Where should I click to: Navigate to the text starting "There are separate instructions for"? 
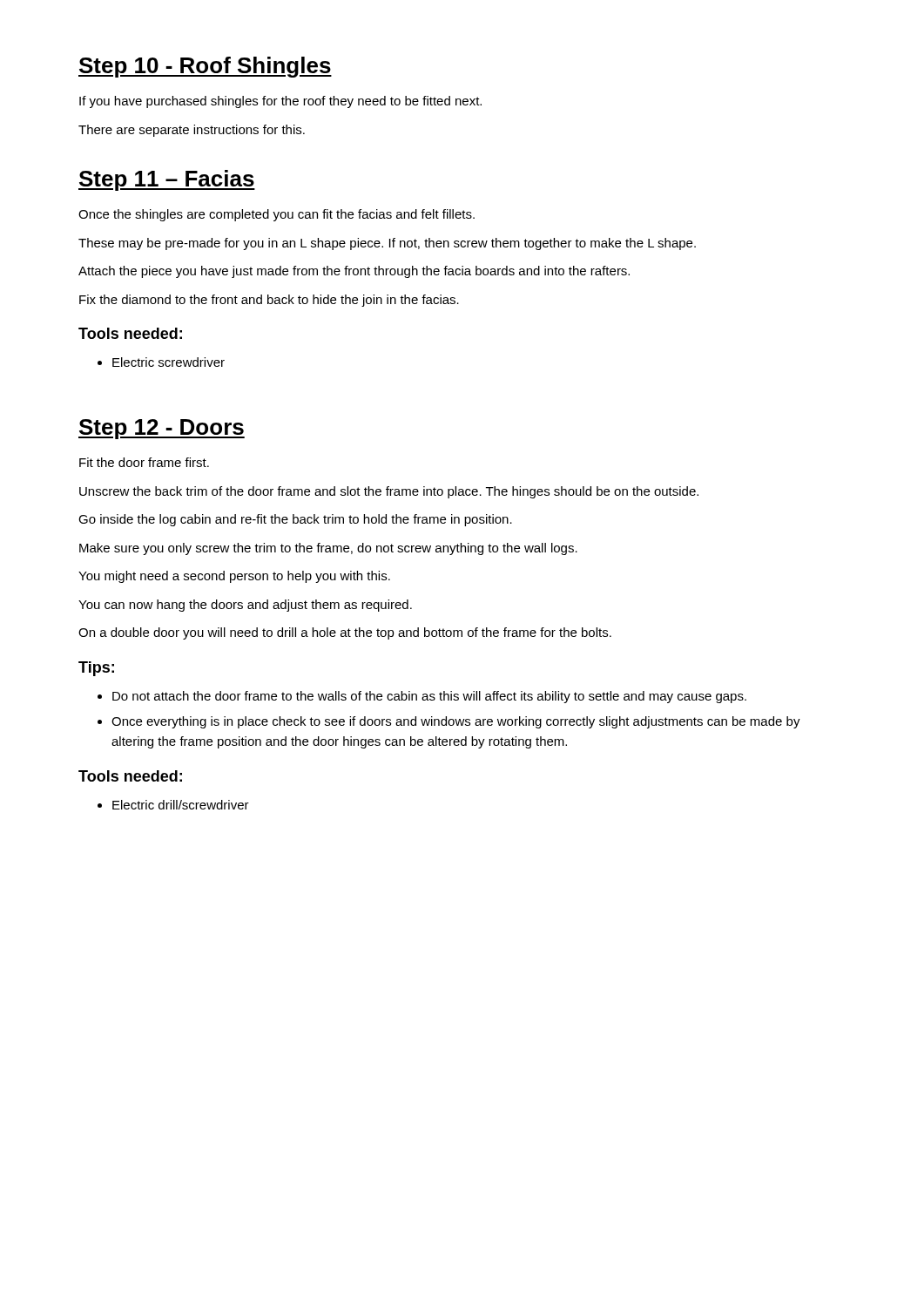(192, 129)
